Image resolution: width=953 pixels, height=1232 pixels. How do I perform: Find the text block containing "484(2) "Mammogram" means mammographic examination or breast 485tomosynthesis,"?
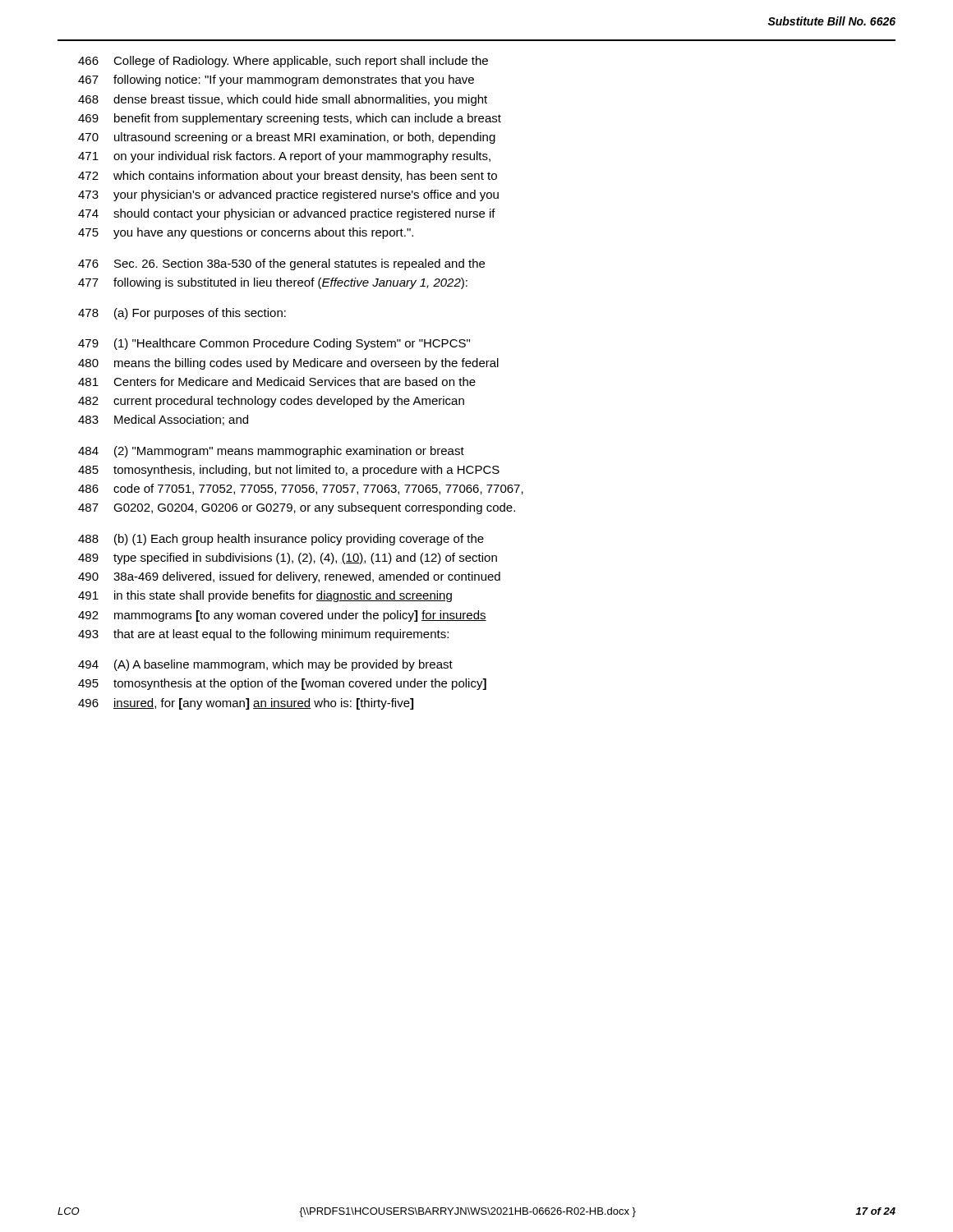(476, 479)
